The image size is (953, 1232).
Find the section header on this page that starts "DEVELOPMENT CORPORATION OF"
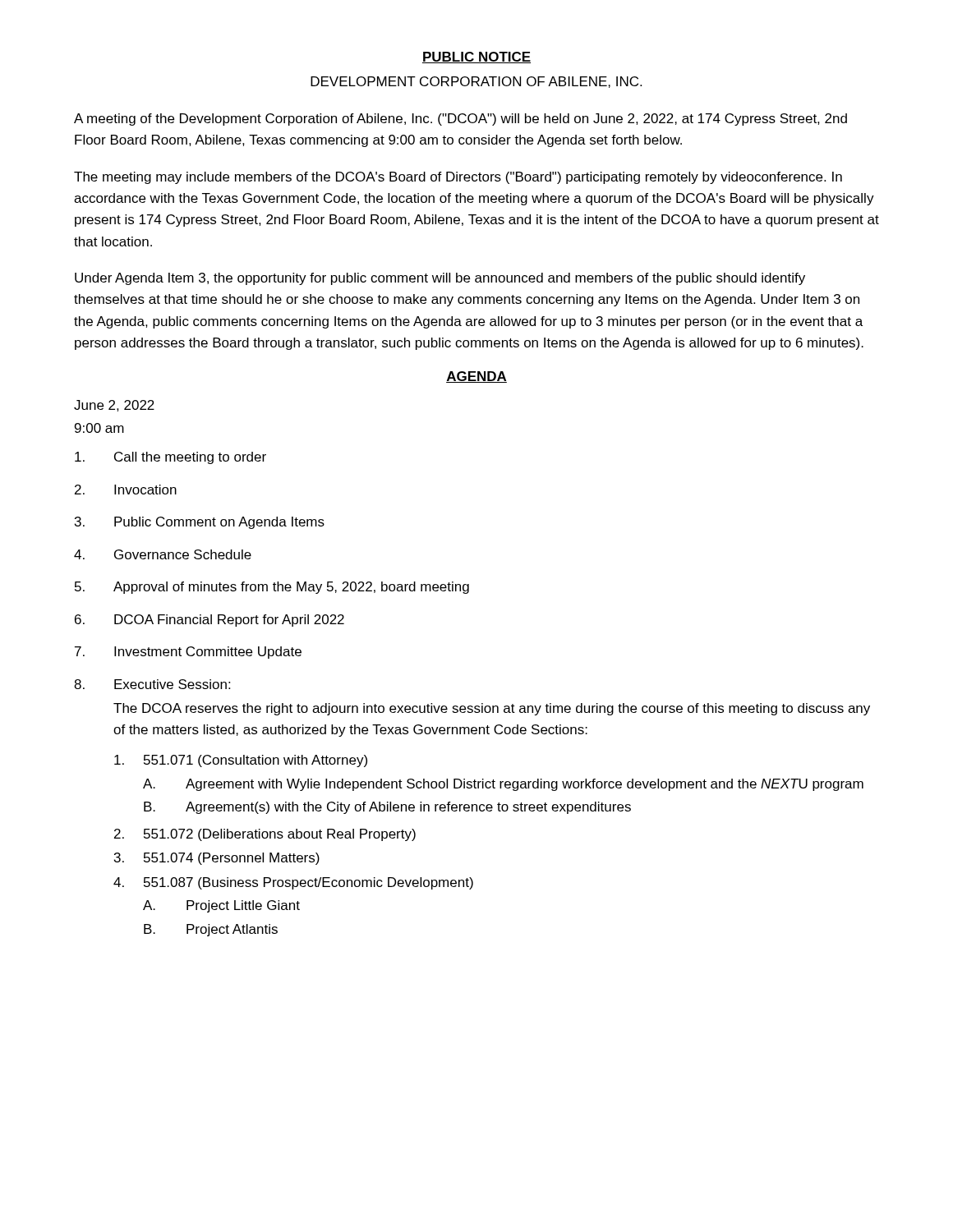[476, 82]
